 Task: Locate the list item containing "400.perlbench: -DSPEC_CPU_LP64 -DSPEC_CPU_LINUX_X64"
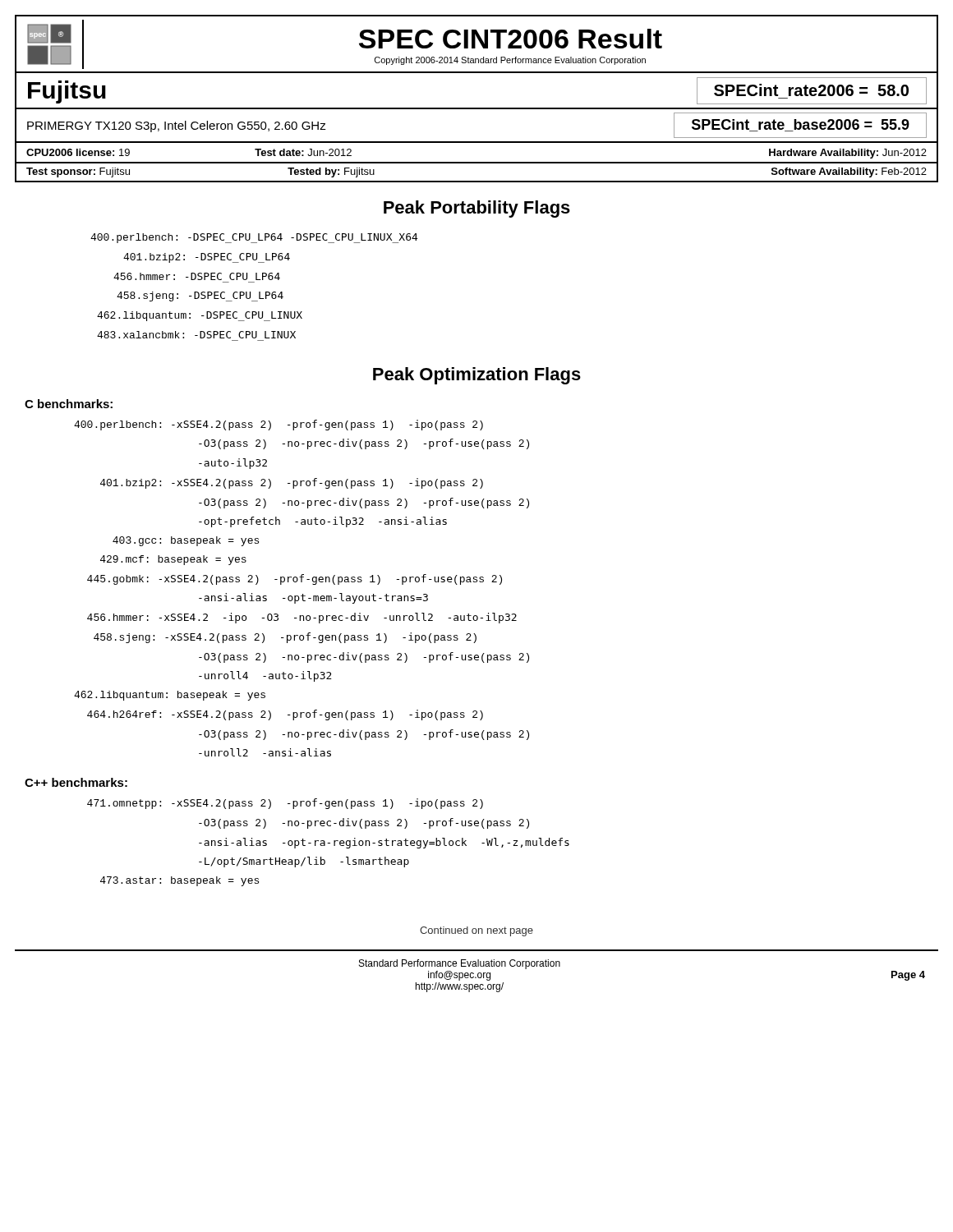pyautogui.click(x=254, y=237)
